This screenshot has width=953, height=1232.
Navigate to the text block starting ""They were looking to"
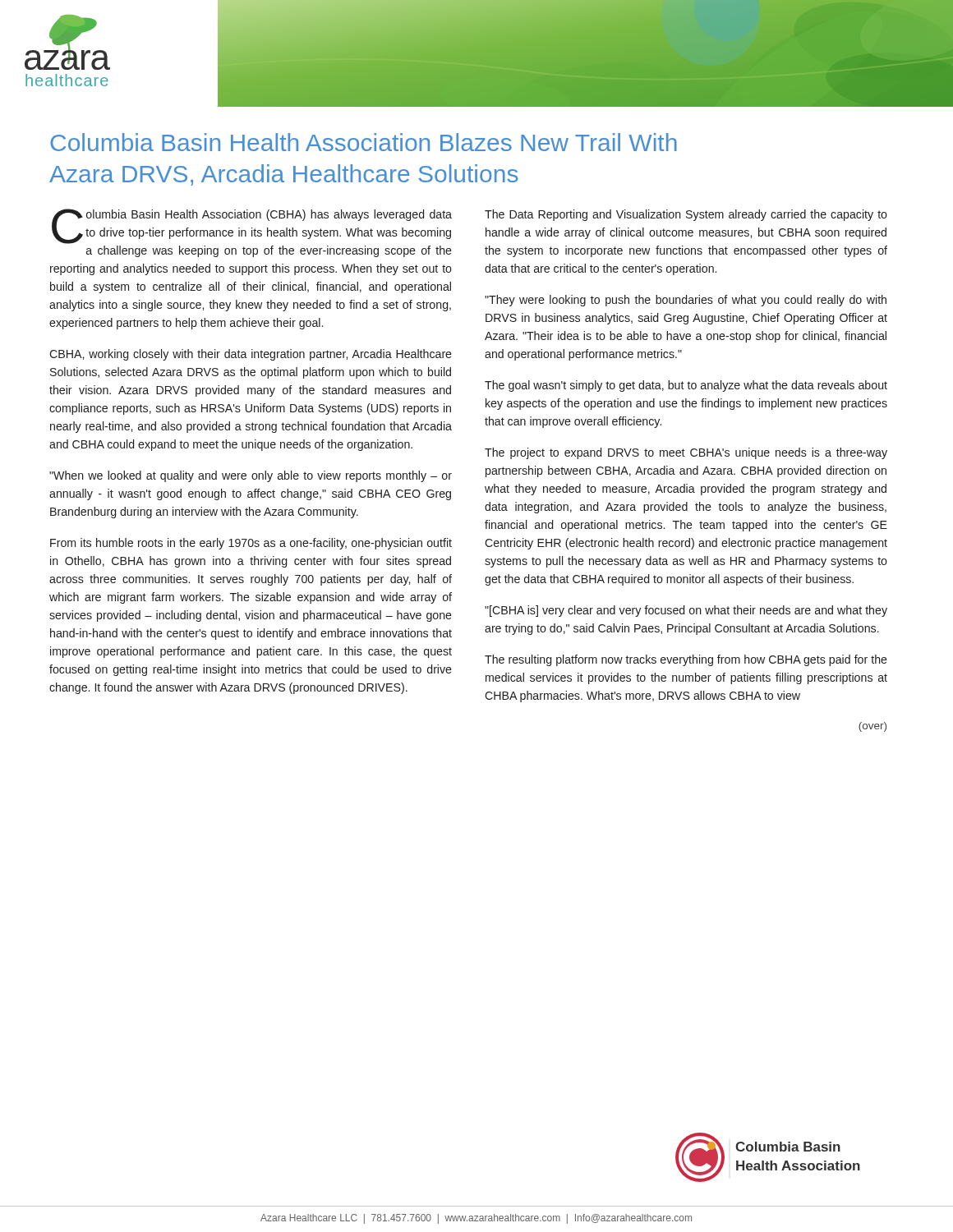[x=686, y=327]
